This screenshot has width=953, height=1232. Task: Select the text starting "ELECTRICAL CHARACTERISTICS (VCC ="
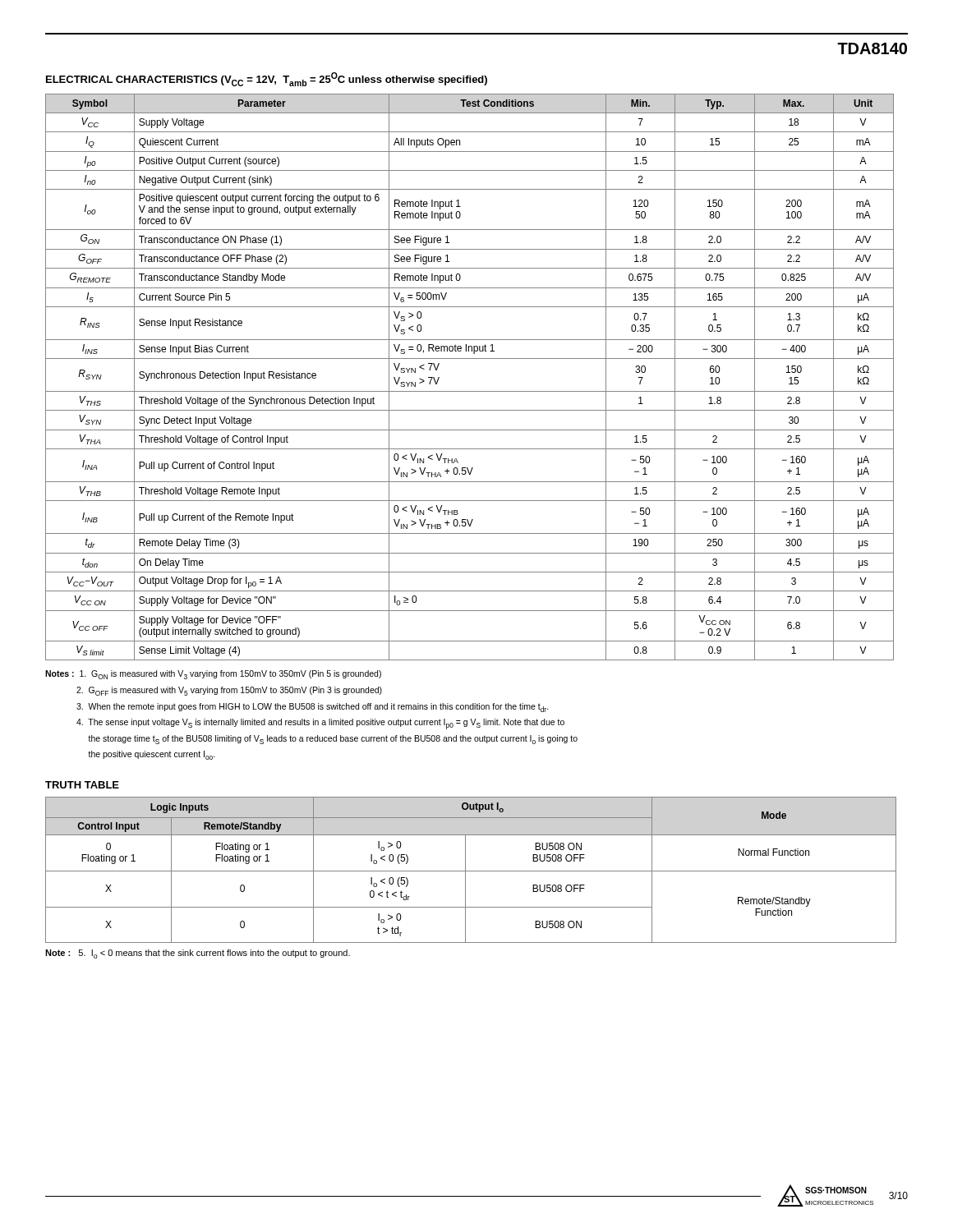coord(266,80)
